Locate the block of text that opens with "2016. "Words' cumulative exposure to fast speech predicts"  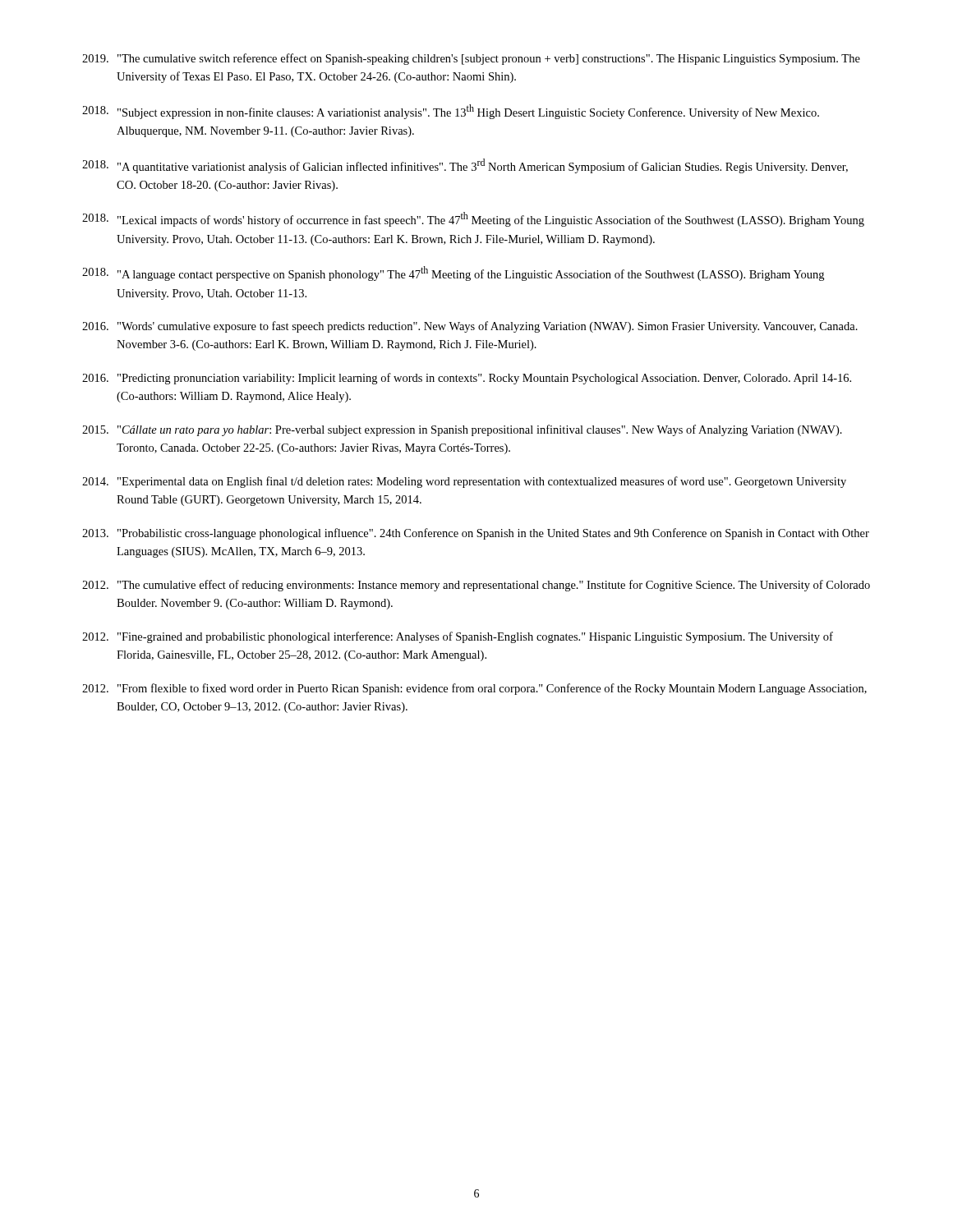476,335
